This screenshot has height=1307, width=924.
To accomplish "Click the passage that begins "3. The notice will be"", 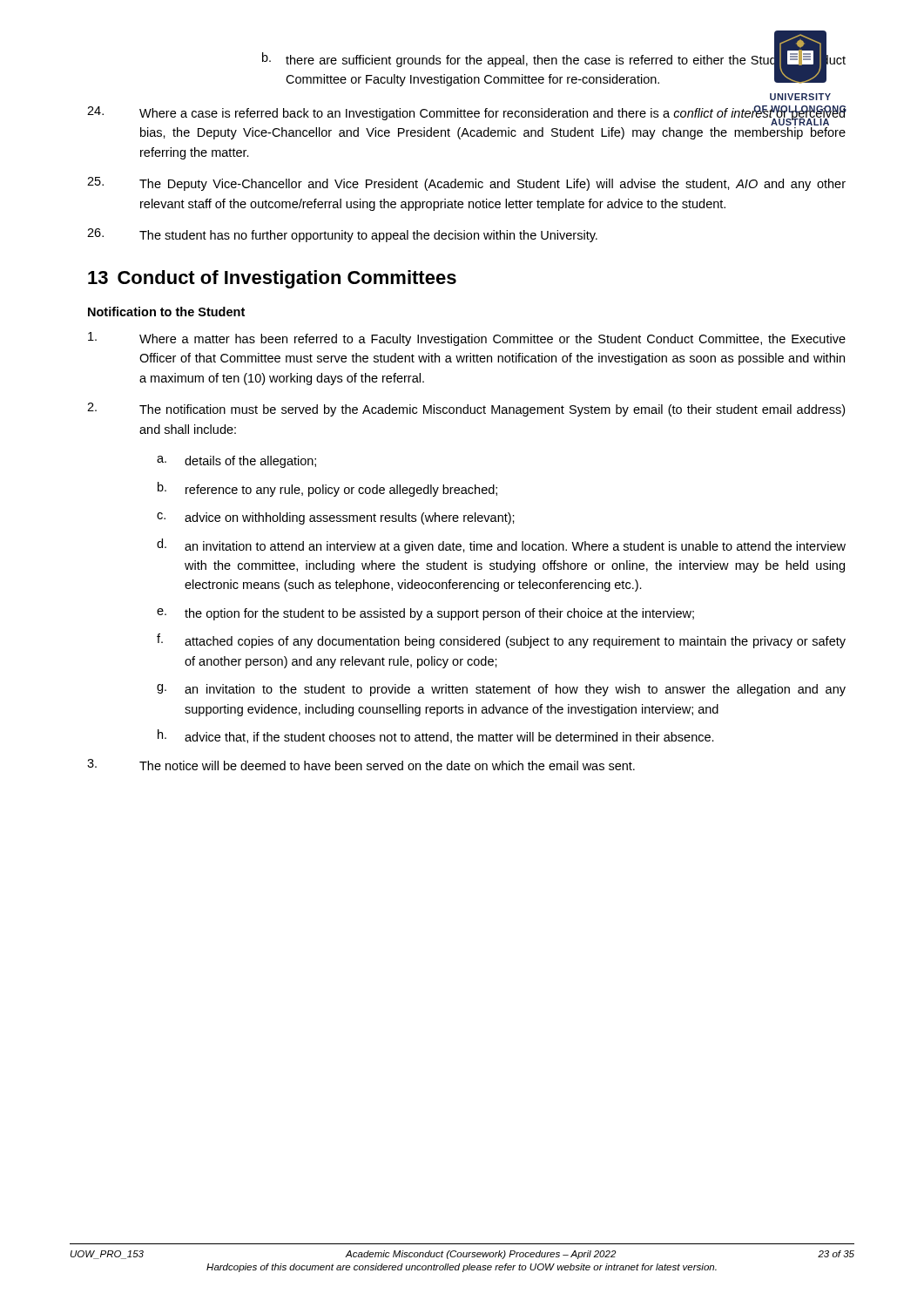I will click(466, 766).
